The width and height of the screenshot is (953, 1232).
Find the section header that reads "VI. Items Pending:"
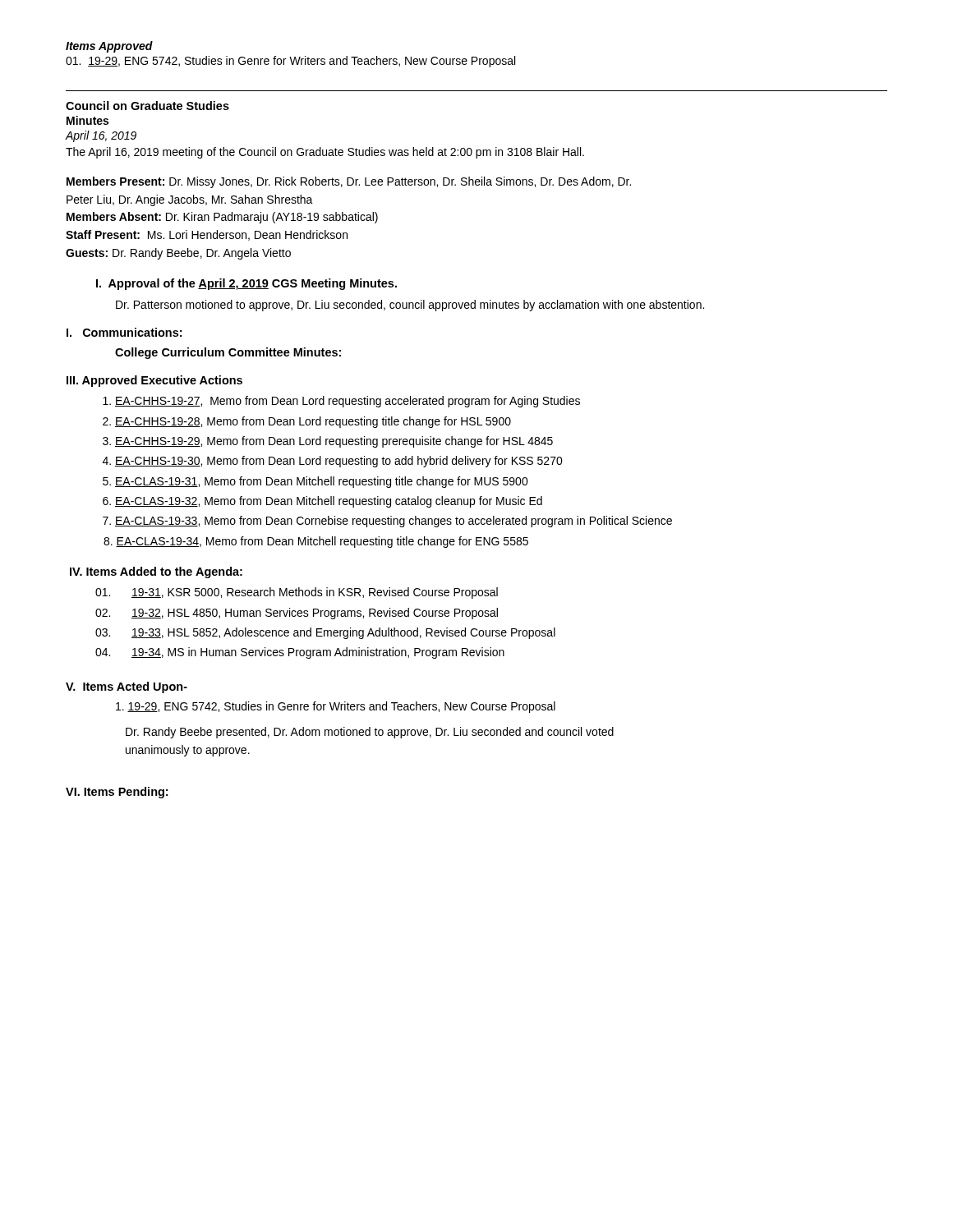click(x=117, y=792)
